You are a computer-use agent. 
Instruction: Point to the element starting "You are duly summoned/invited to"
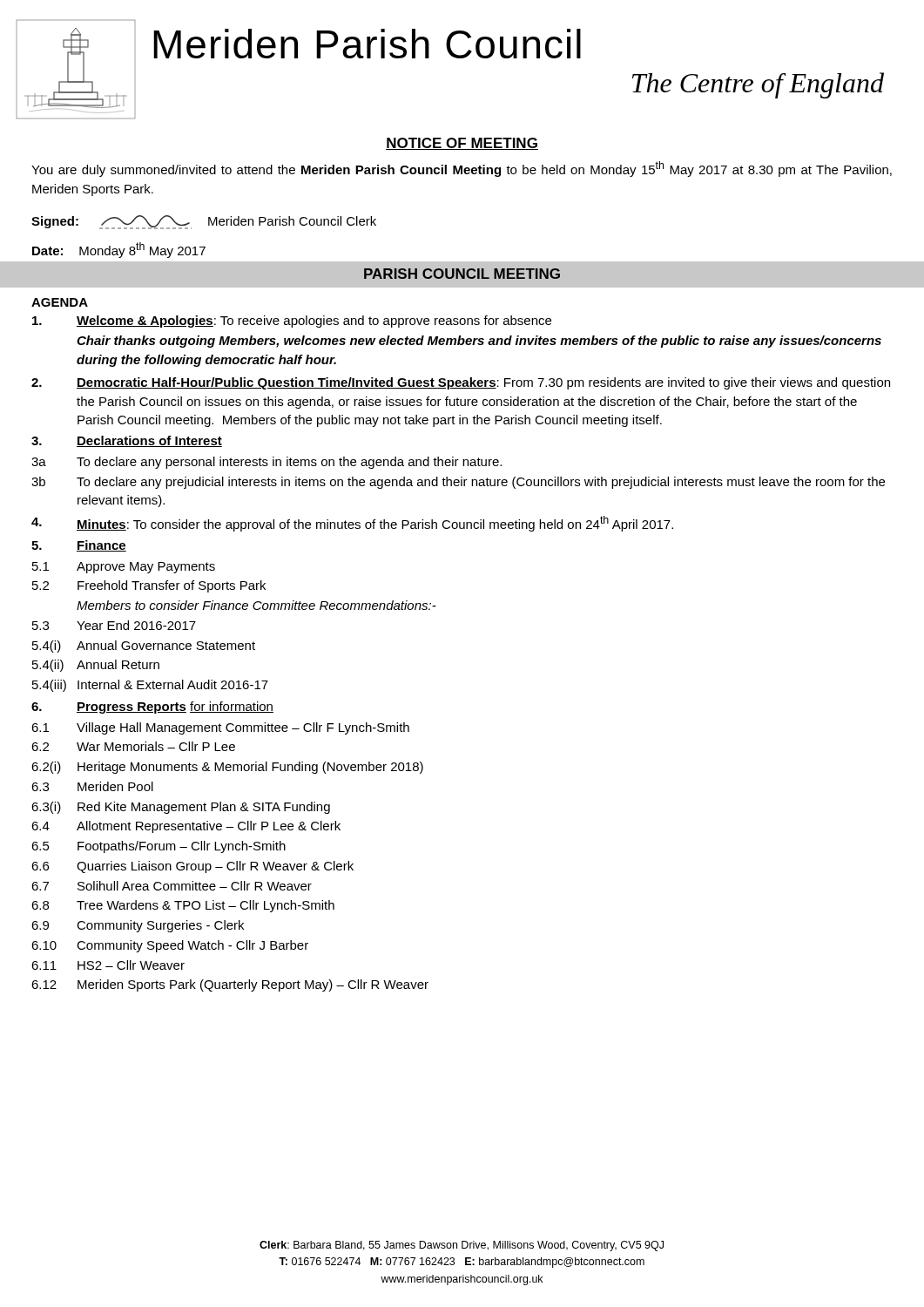click(x=462, y=178)
